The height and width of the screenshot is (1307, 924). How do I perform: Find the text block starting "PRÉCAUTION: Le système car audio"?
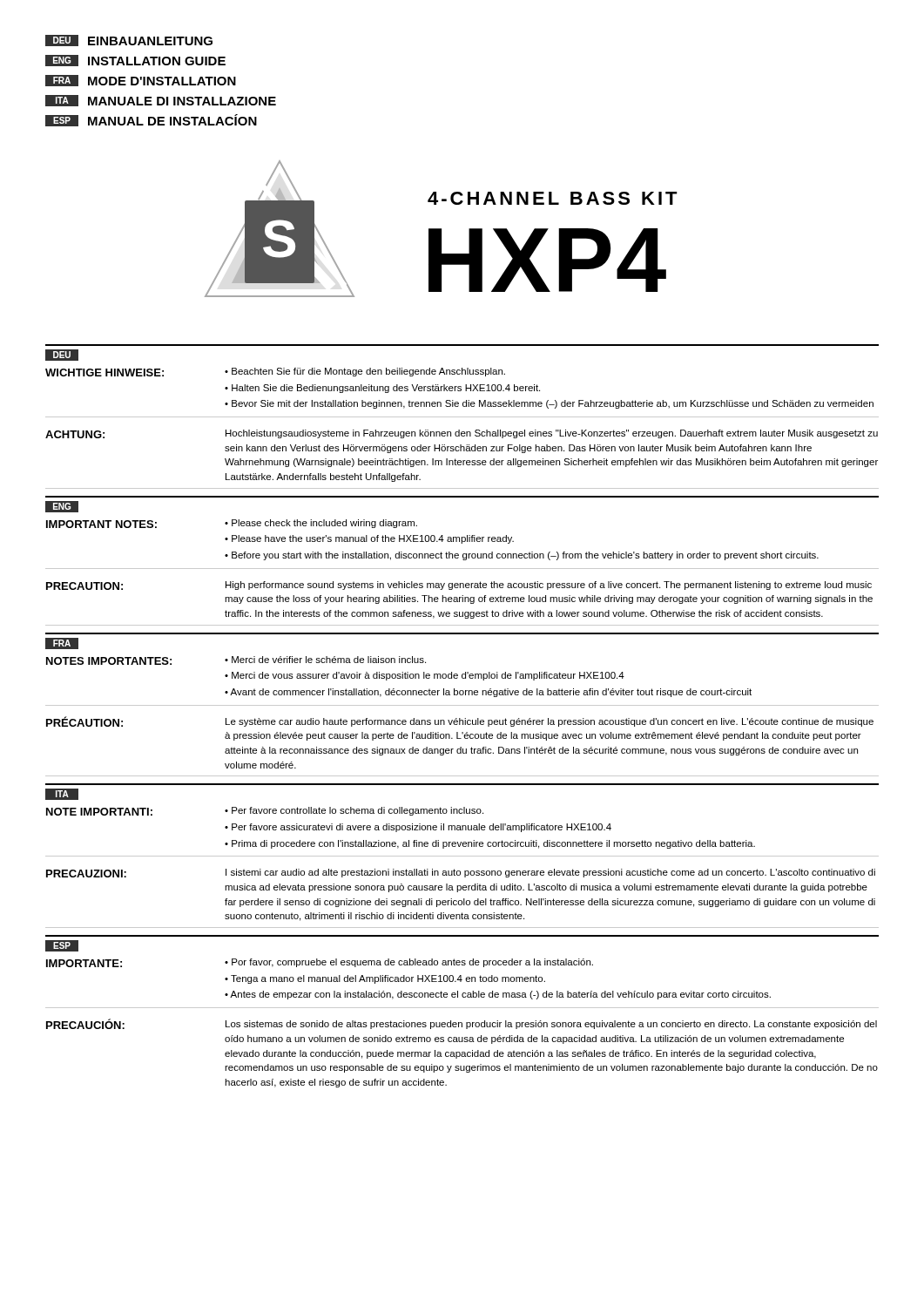pyautogui.click(x=462, y=743)
